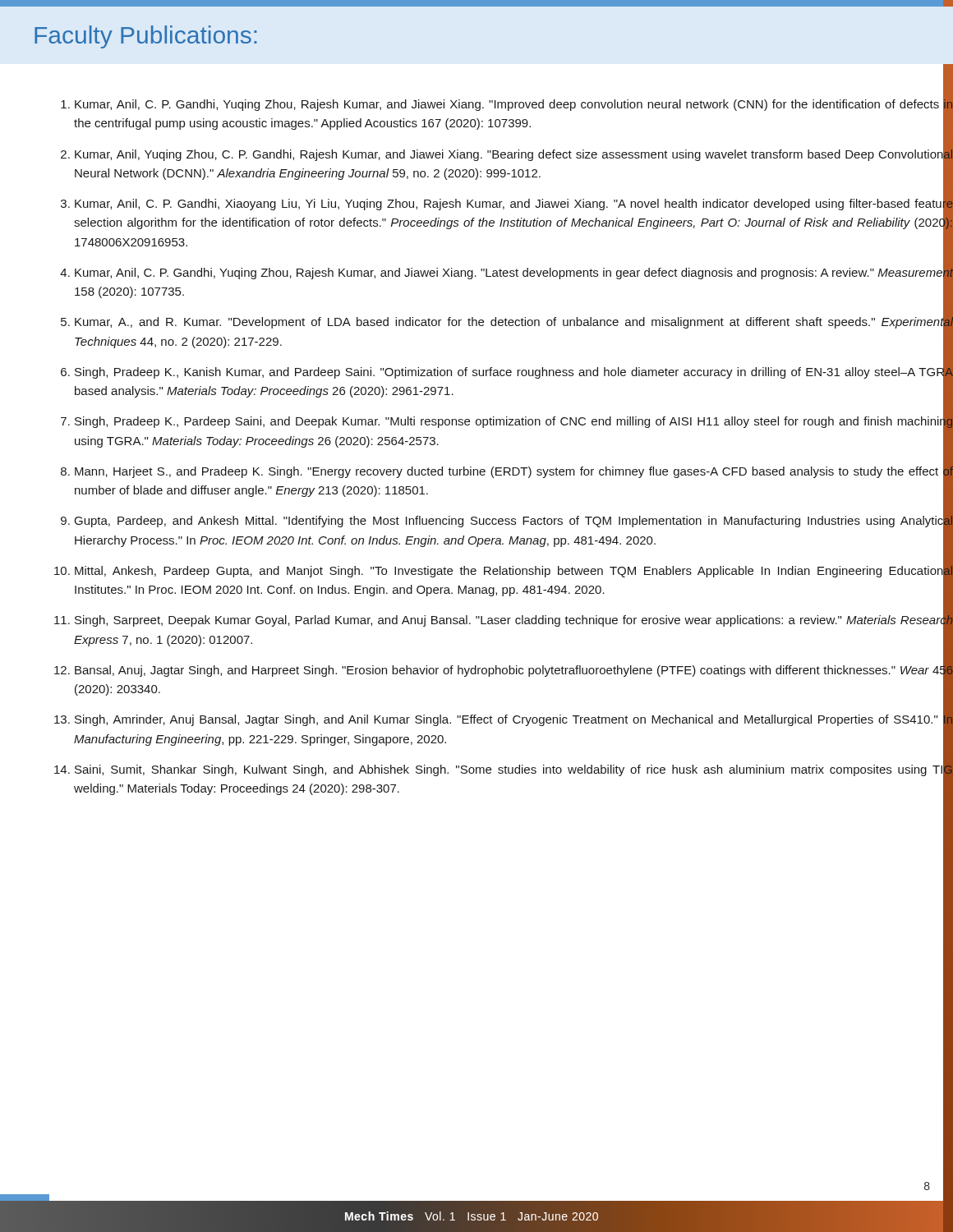
Task: Click on the text starting "Gupta, Pardeep, and Ankesh Mittal. "Identifying the Most"
Action: [x=513, y=530]
